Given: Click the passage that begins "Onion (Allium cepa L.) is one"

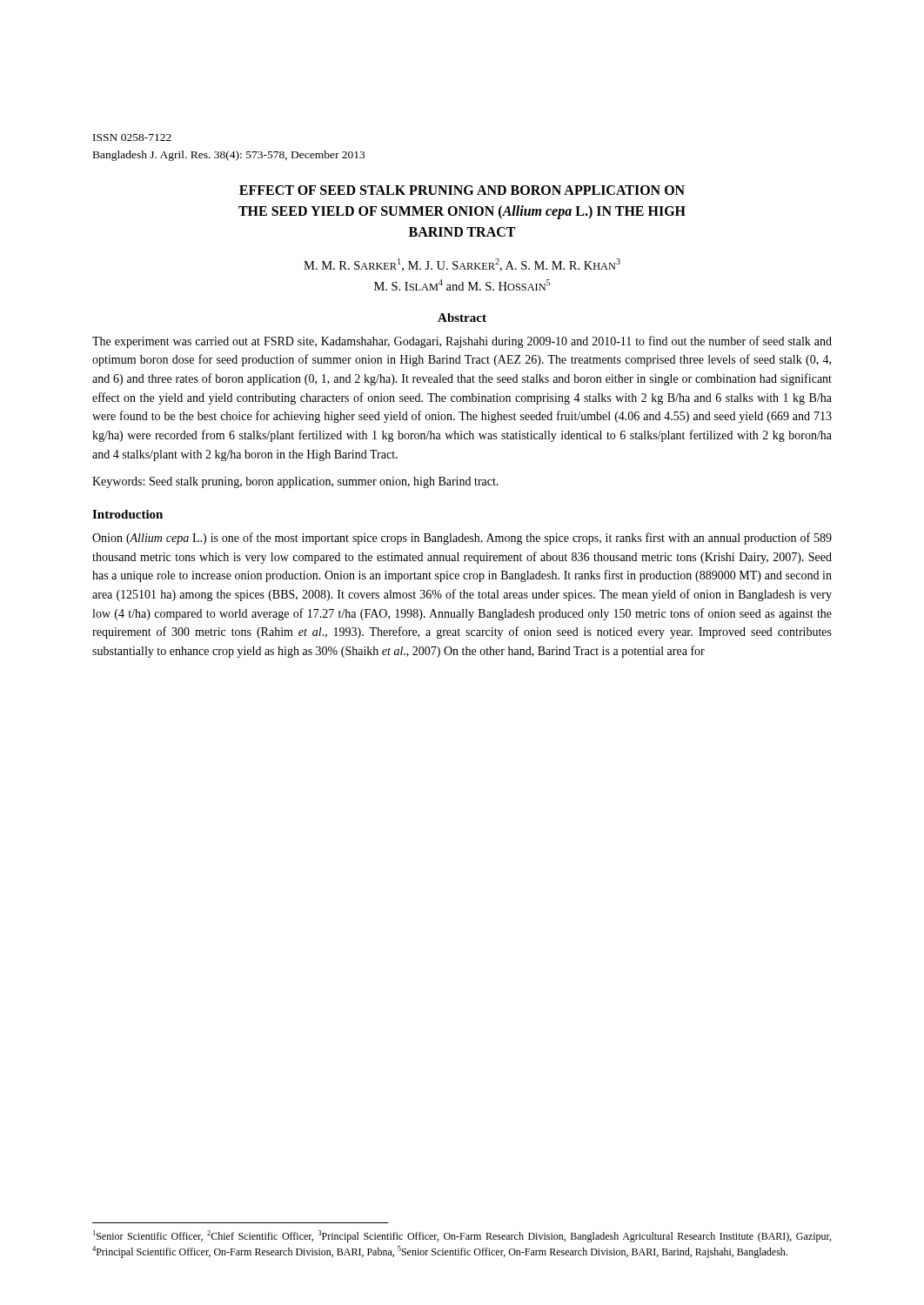Looking at the screenshot, I should (462, 595).
